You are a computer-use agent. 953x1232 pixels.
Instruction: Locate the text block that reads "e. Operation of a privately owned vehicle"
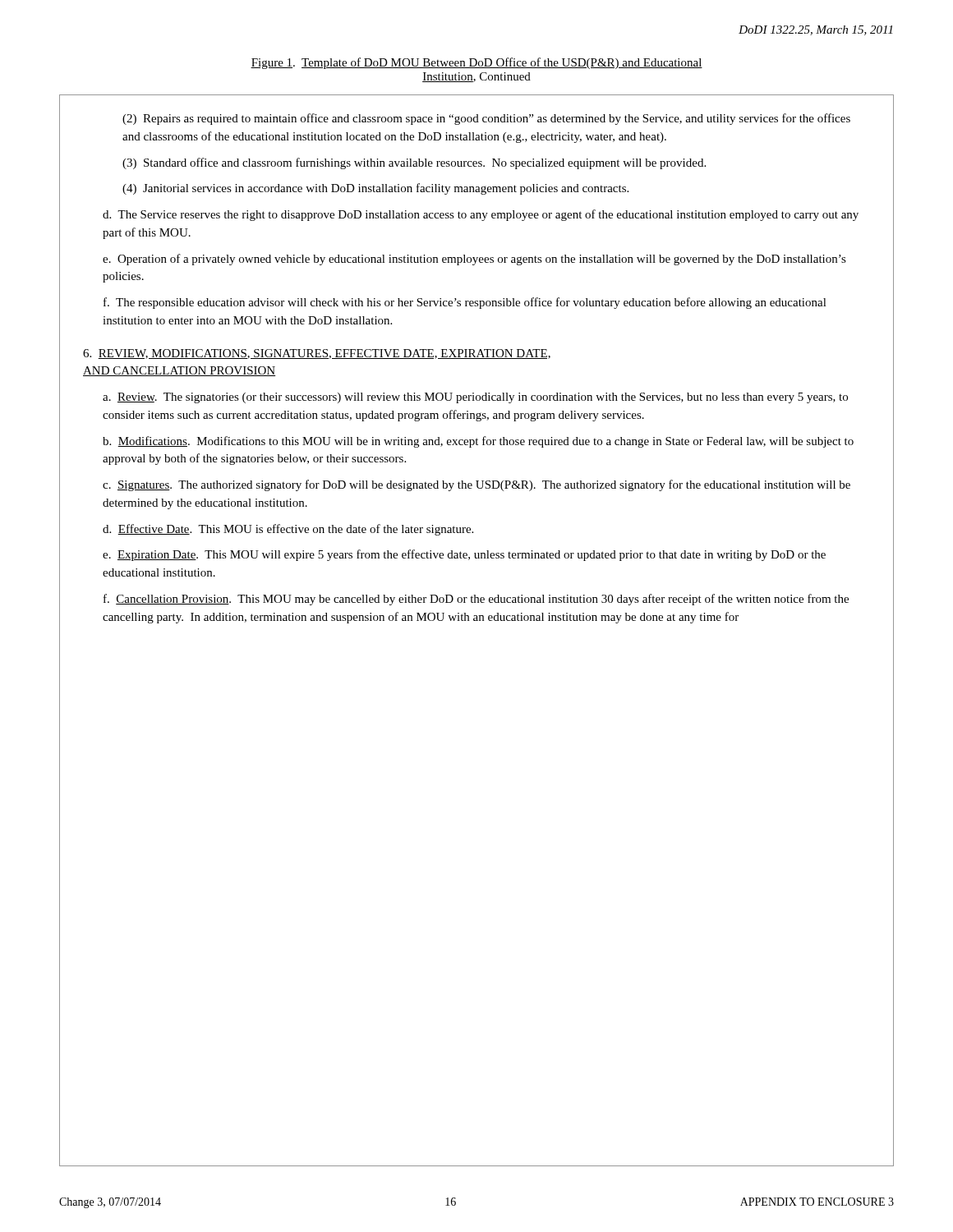(x=474, y=267)
